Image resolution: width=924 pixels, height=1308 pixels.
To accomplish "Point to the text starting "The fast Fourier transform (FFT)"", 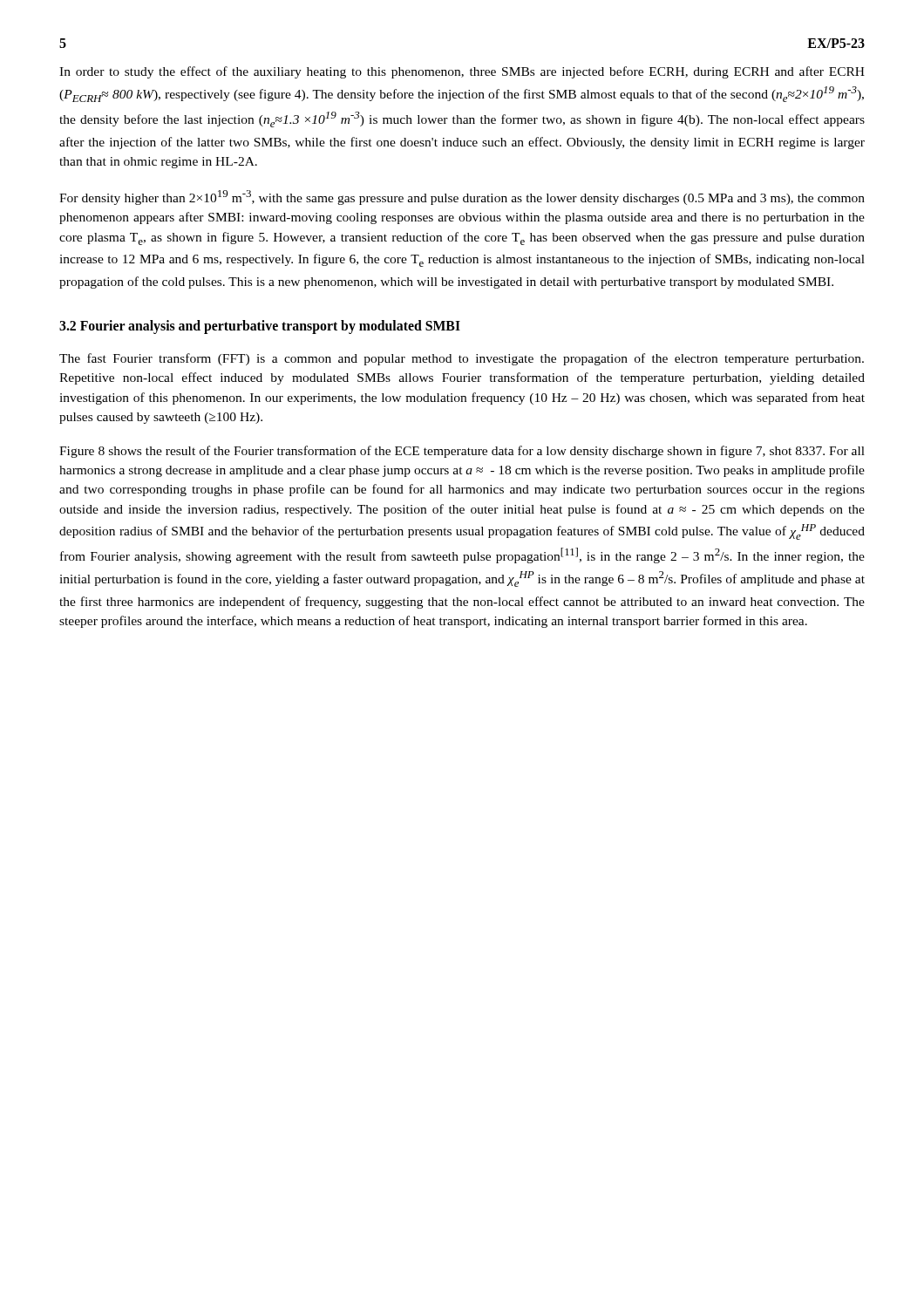I will tap(462, 387).
